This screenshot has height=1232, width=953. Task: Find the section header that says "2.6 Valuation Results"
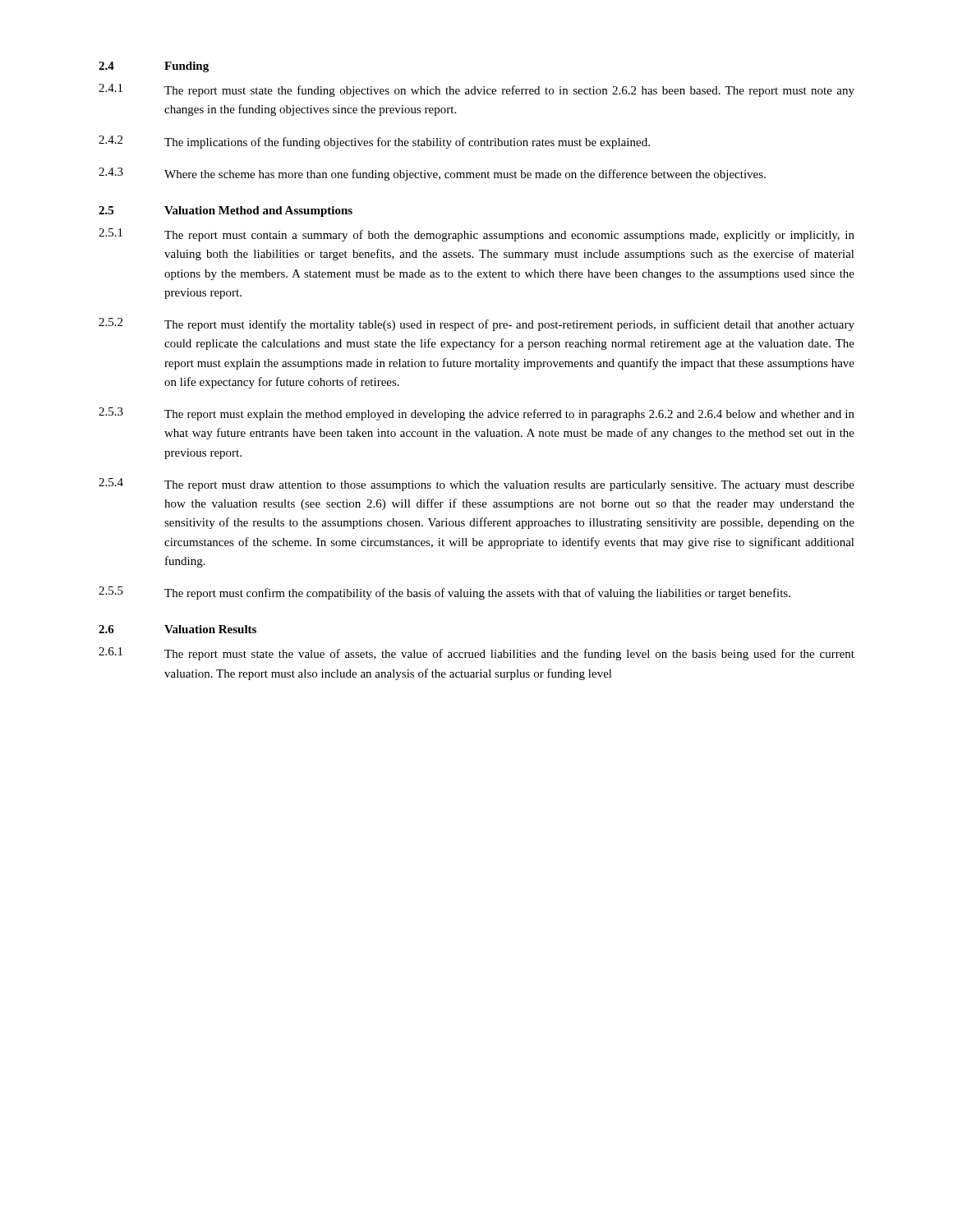pos(178,630)
